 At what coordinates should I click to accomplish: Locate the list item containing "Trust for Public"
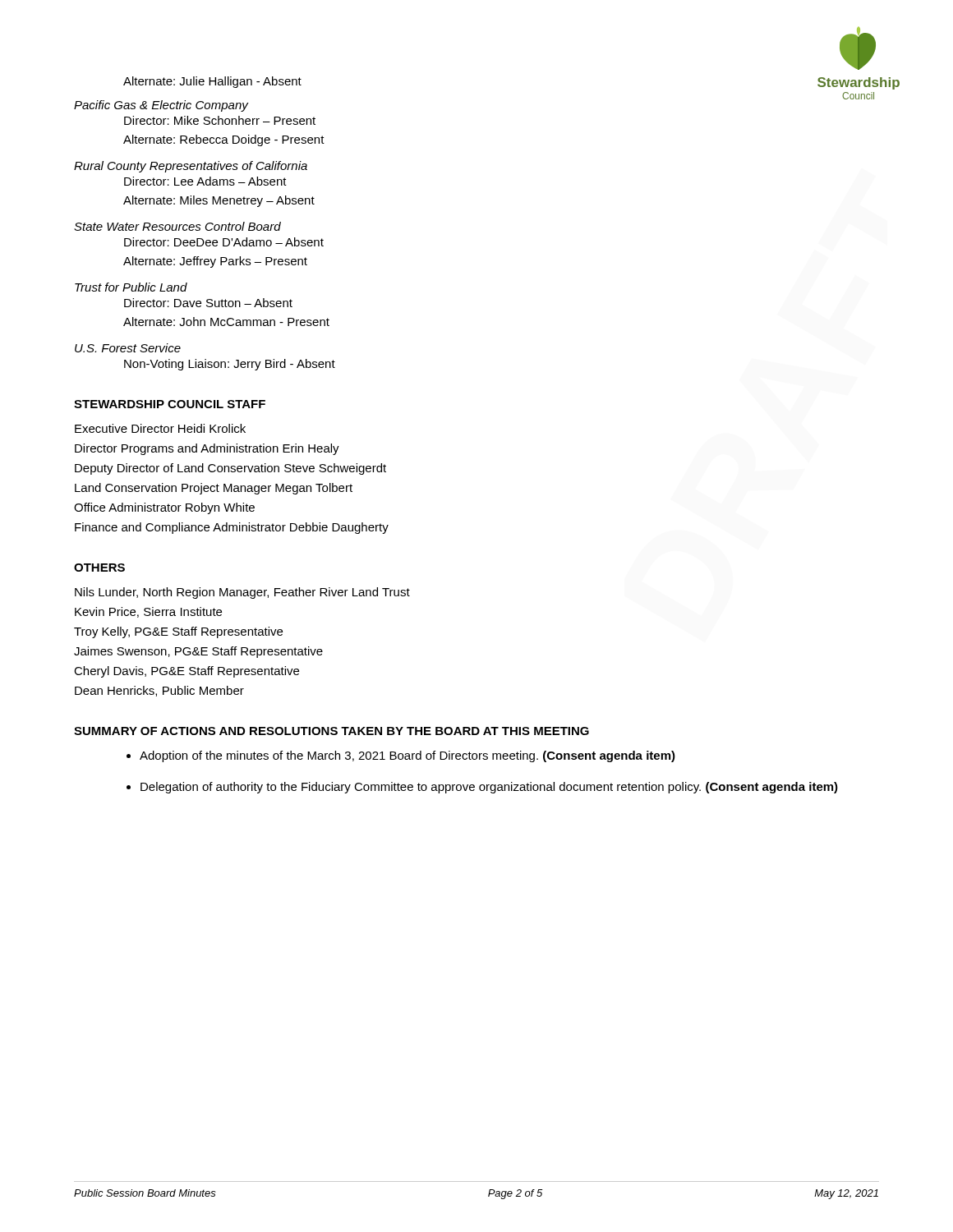click(131, 287)
